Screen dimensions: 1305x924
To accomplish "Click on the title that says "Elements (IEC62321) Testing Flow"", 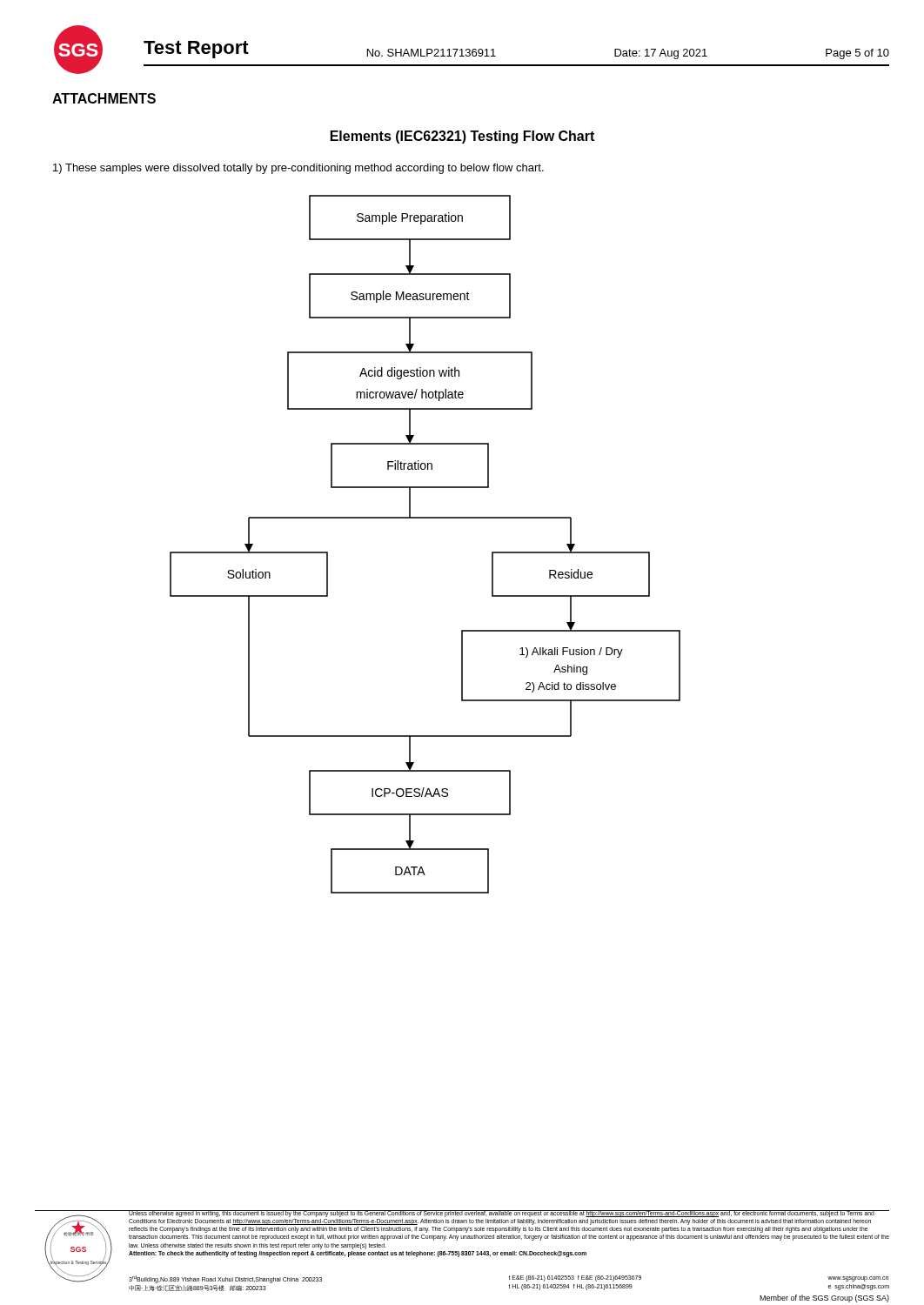I will pos(462,136).
